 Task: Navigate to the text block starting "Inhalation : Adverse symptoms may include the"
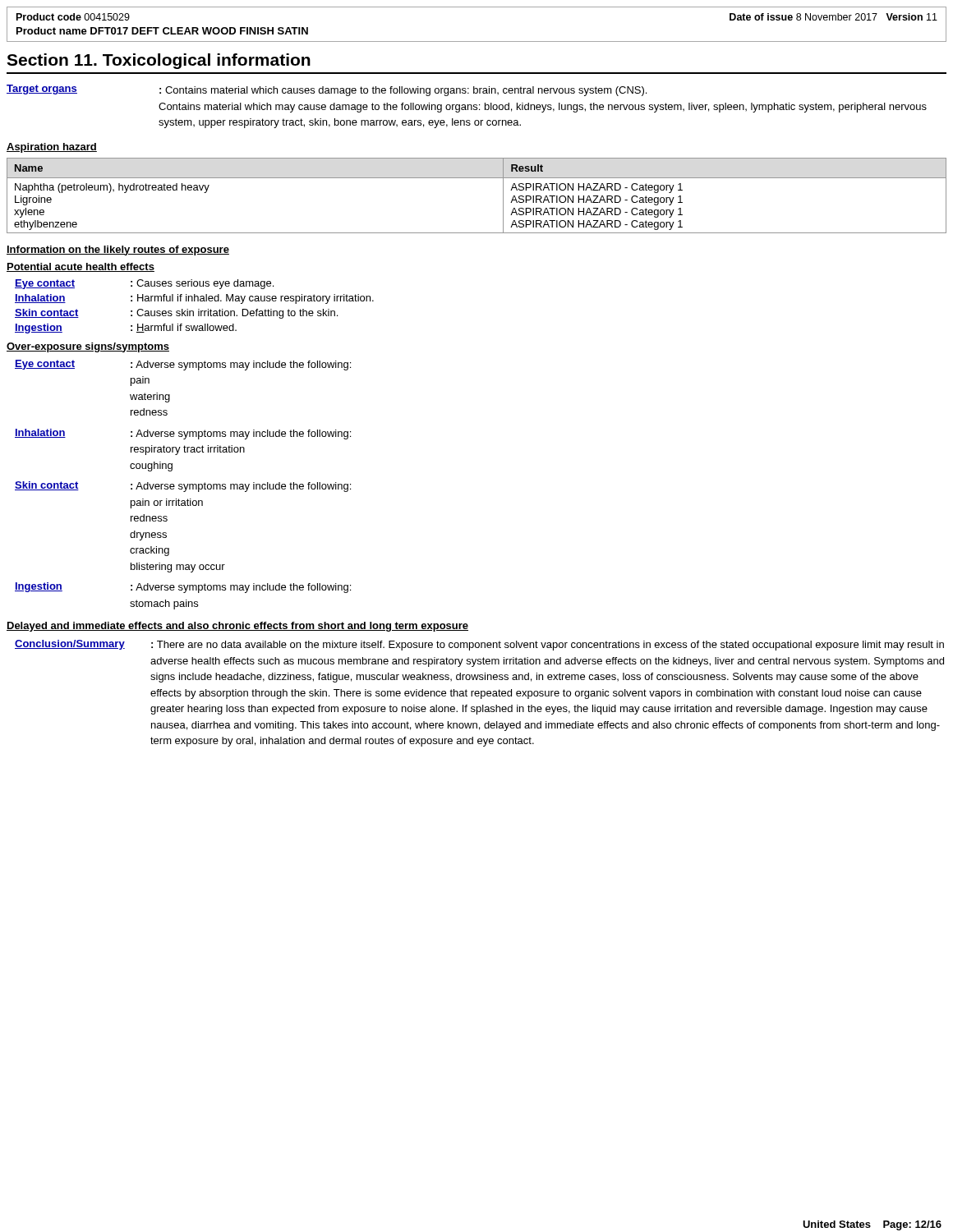pos(183,434)
